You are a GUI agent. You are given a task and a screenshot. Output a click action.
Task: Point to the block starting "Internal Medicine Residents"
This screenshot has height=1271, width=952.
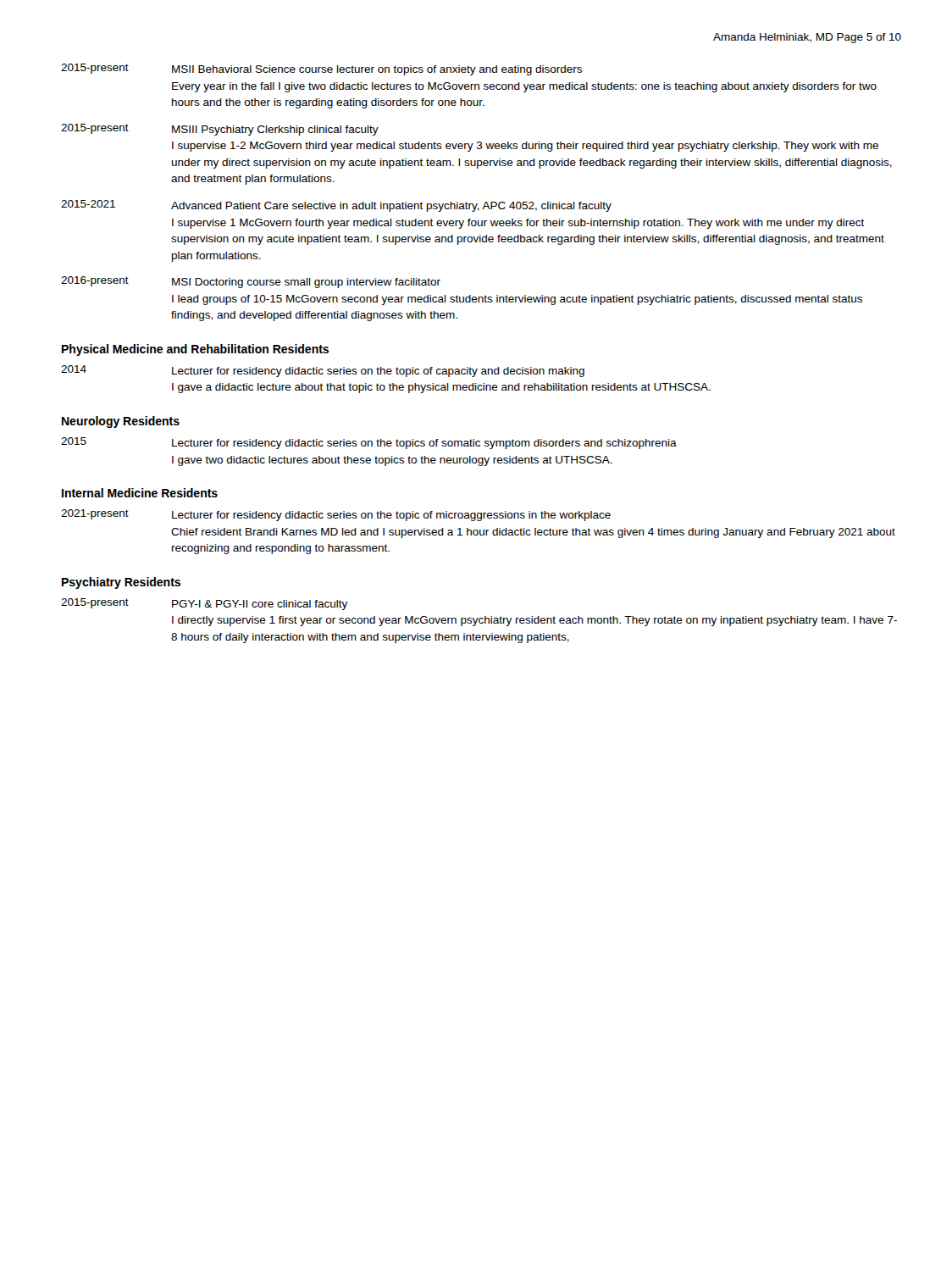pyautogui.click(x=139, y=493)
